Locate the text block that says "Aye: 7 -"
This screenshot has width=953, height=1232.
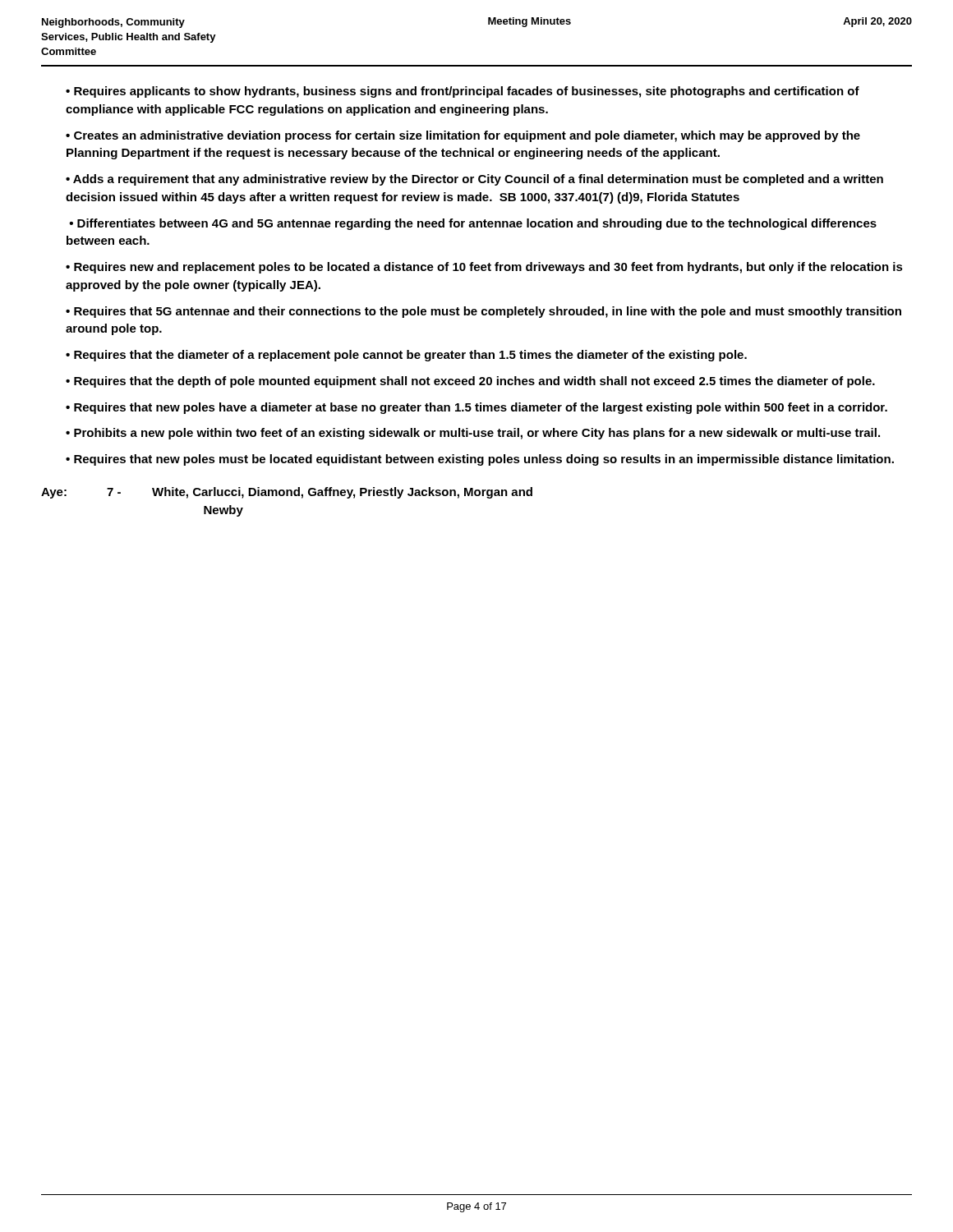click(287, 501)
